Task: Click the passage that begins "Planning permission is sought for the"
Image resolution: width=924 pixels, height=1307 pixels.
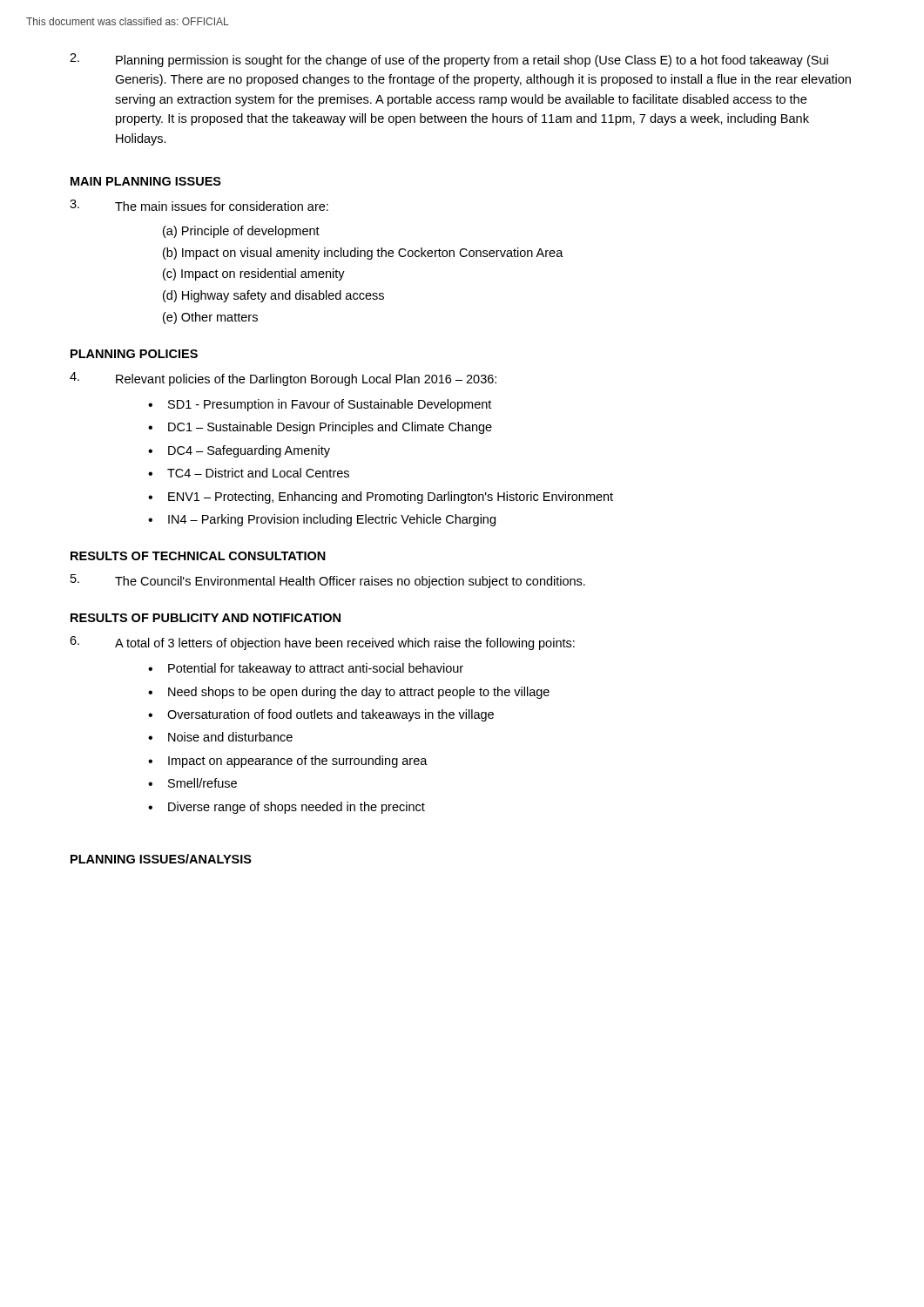Action: 462,100
